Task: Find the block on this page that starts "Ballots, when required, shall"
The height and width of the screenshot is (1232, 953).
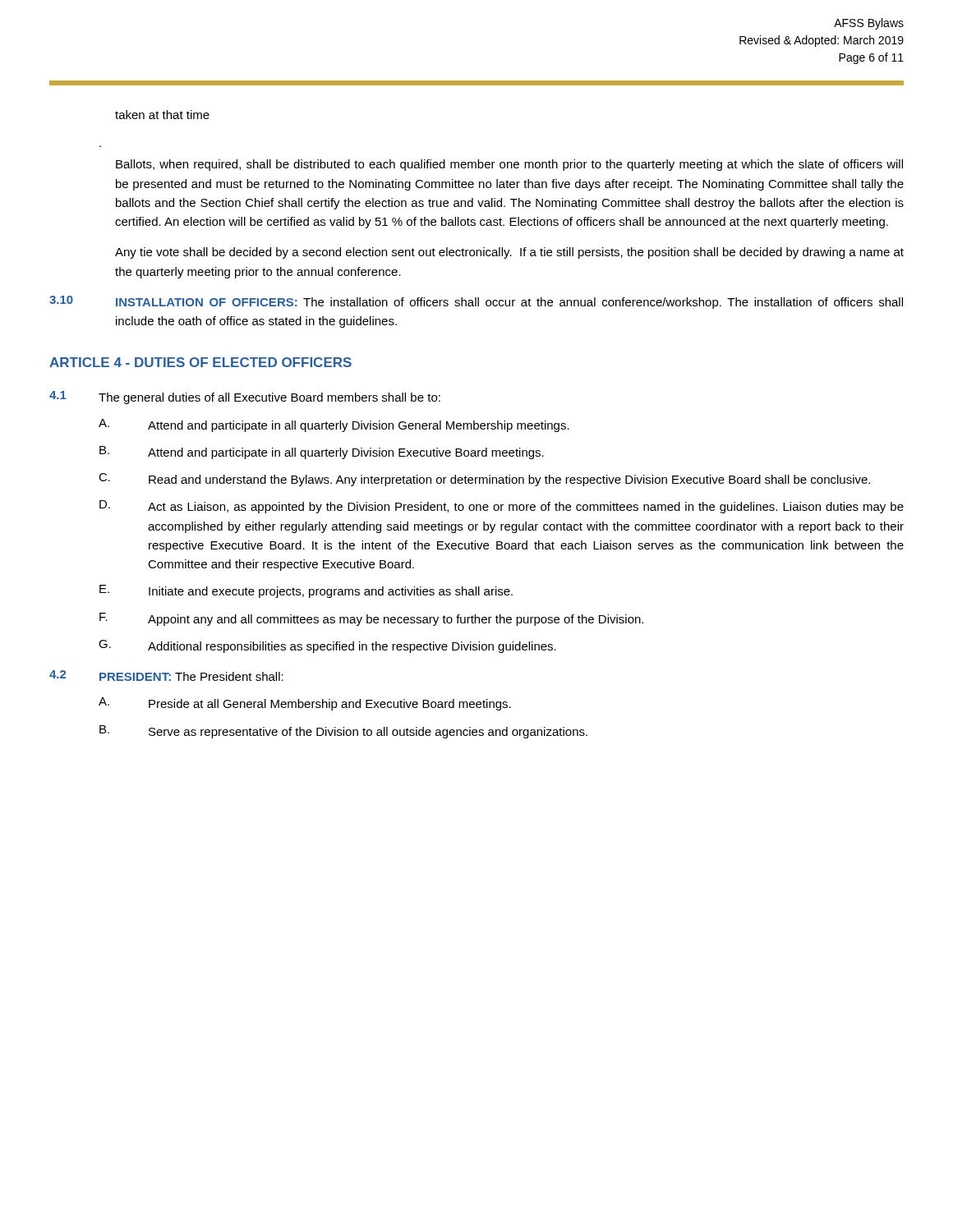Action: [x=509, y=193]
